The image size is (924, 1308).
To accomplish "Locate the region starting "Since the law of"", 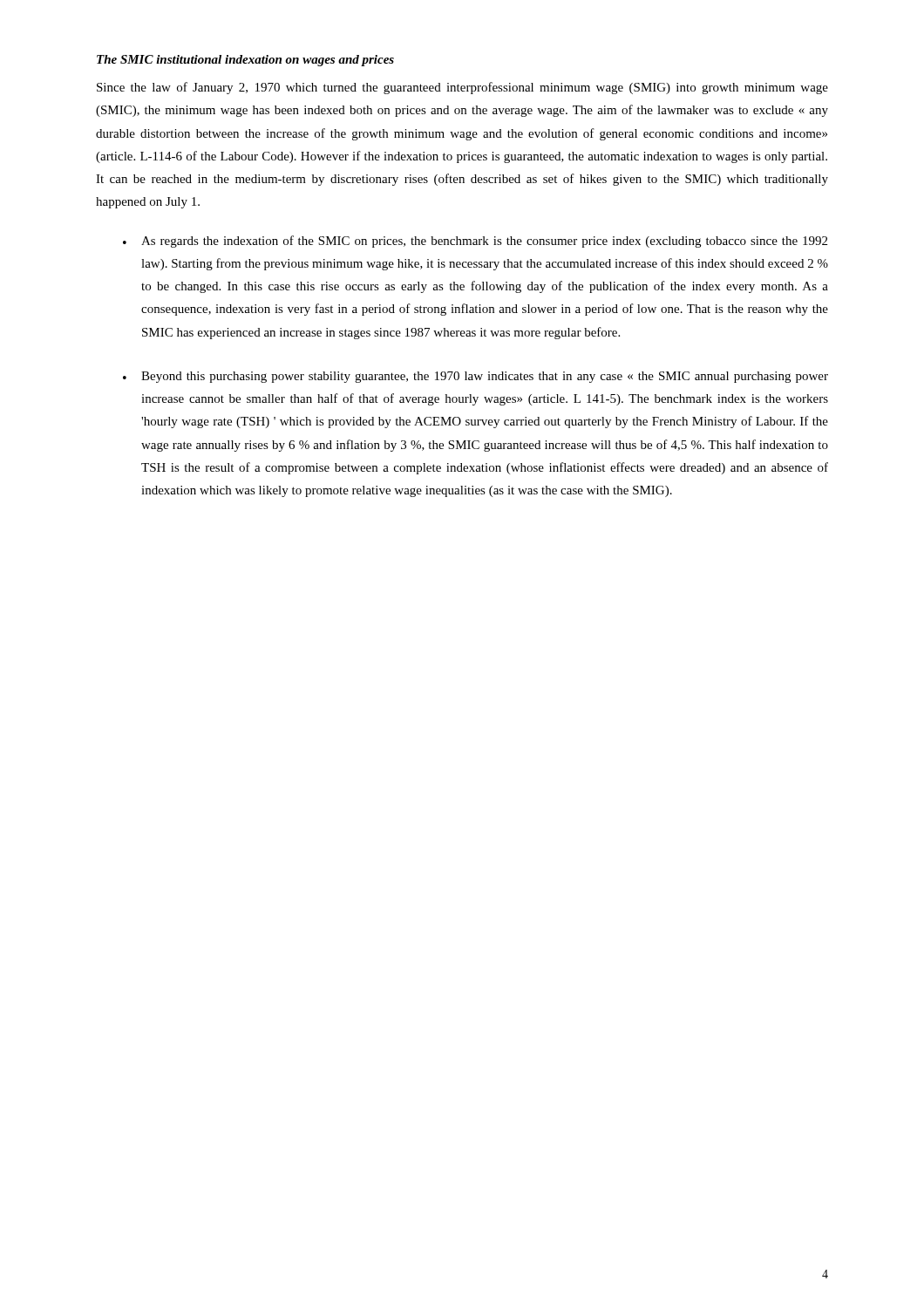I will pos(462,144).
